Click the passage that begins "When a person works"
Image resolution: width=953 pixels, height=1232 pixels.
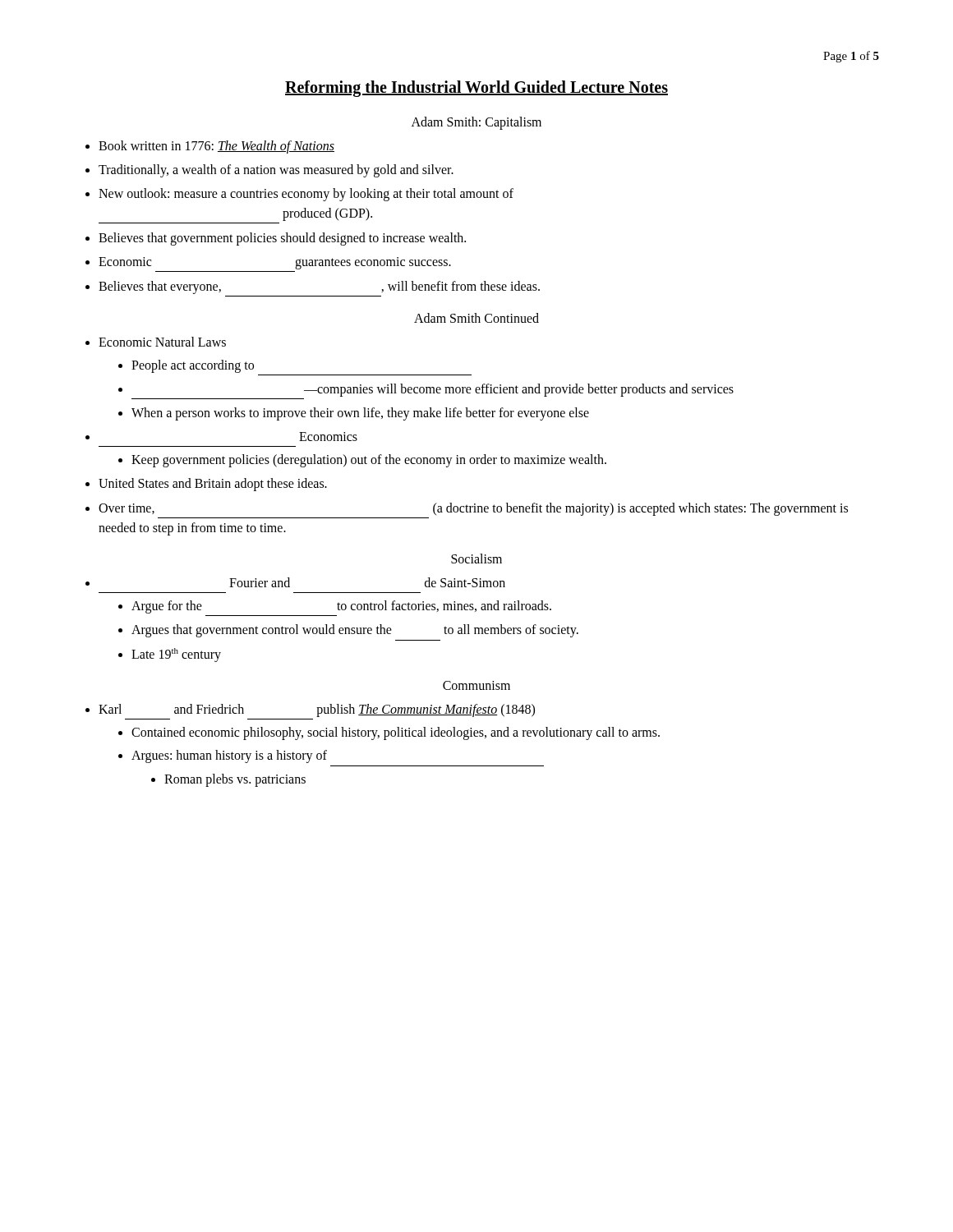point(360,413)
